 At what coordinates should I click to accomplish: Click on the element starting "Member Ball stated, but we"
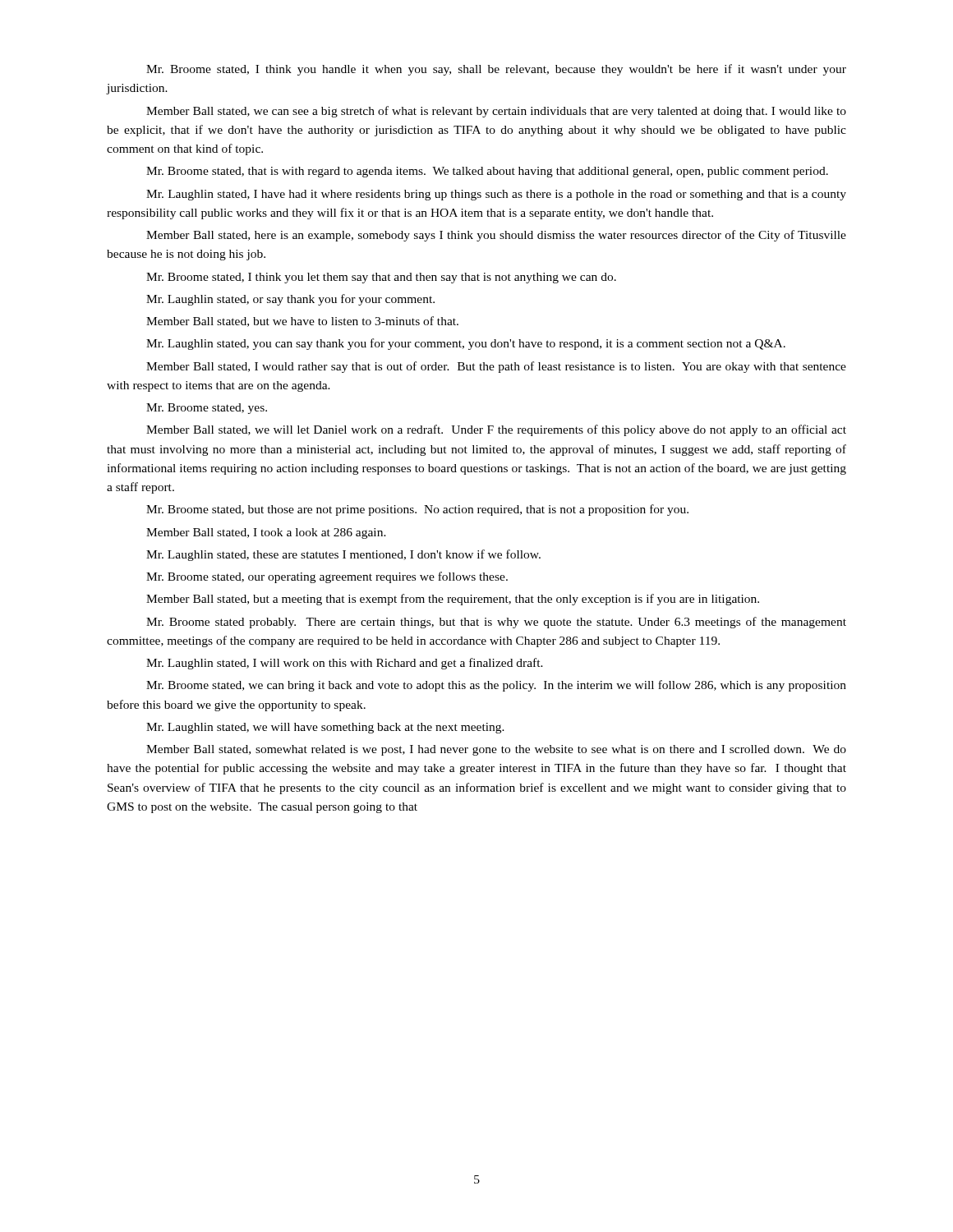(303, 321)
